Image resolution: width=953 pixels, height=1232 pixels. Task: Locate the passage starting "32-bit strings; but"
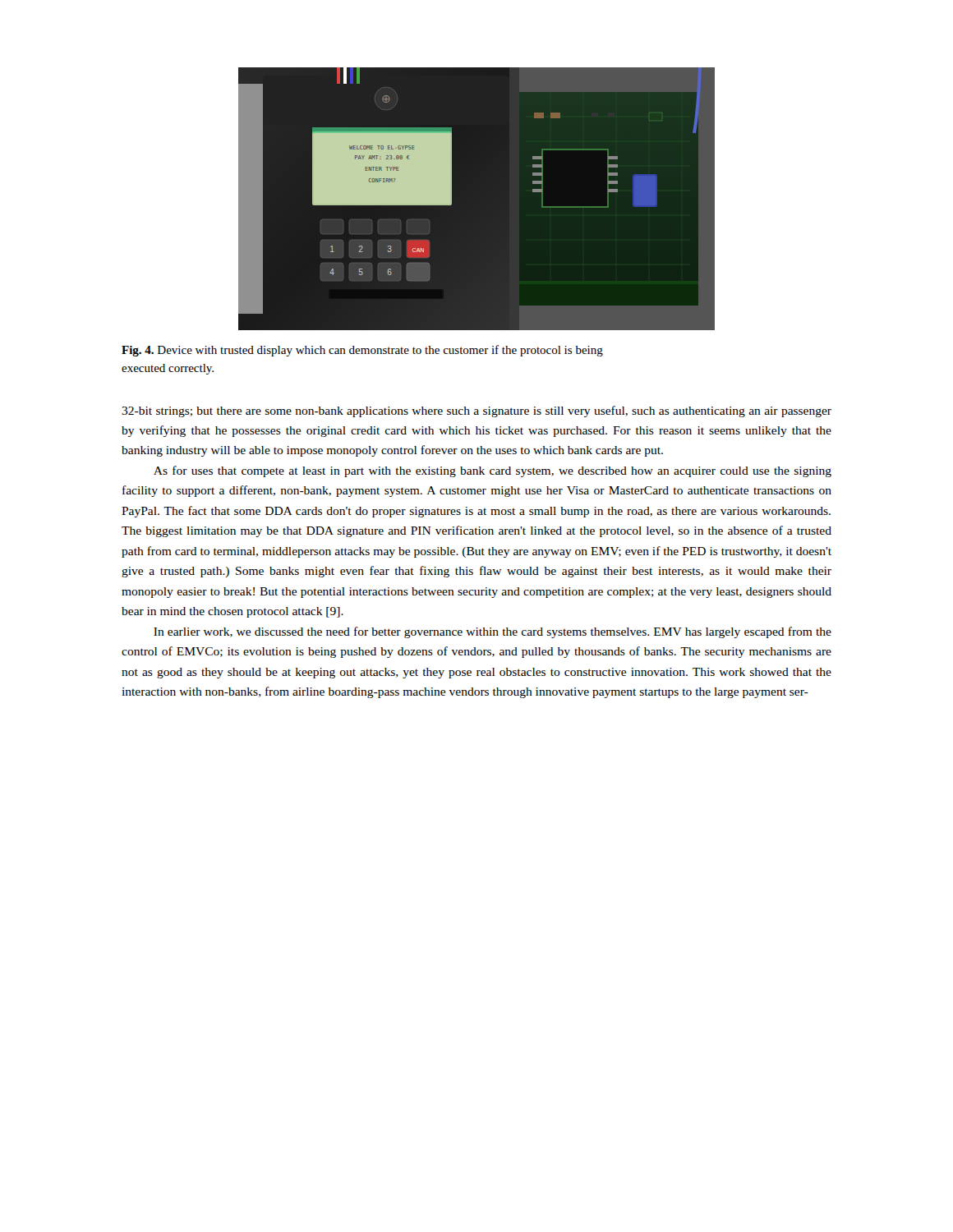tap(476, 551)
